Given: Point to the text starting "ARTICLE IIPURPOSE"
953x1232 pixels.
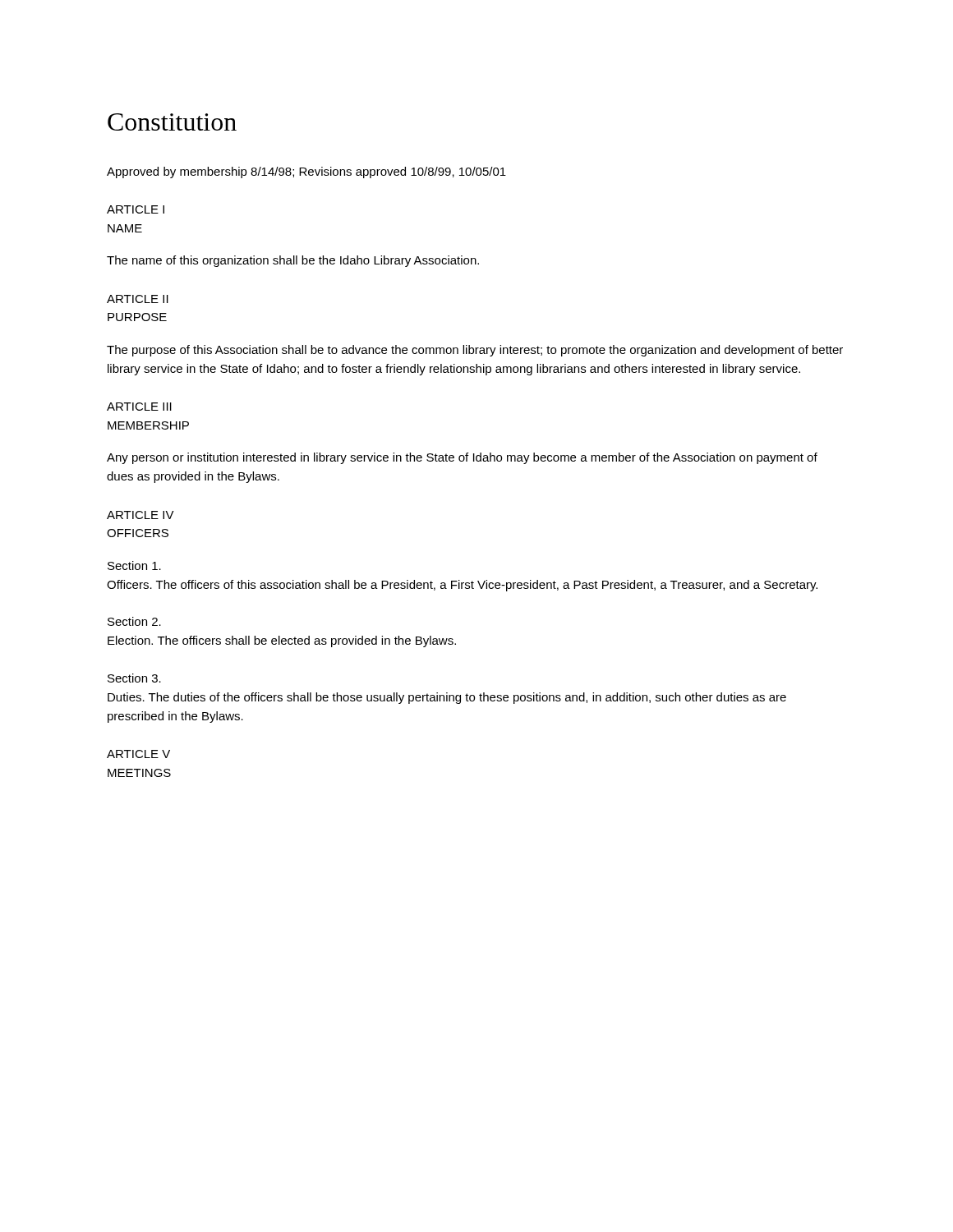Looking at the screenshot, I should click(138, 307).
